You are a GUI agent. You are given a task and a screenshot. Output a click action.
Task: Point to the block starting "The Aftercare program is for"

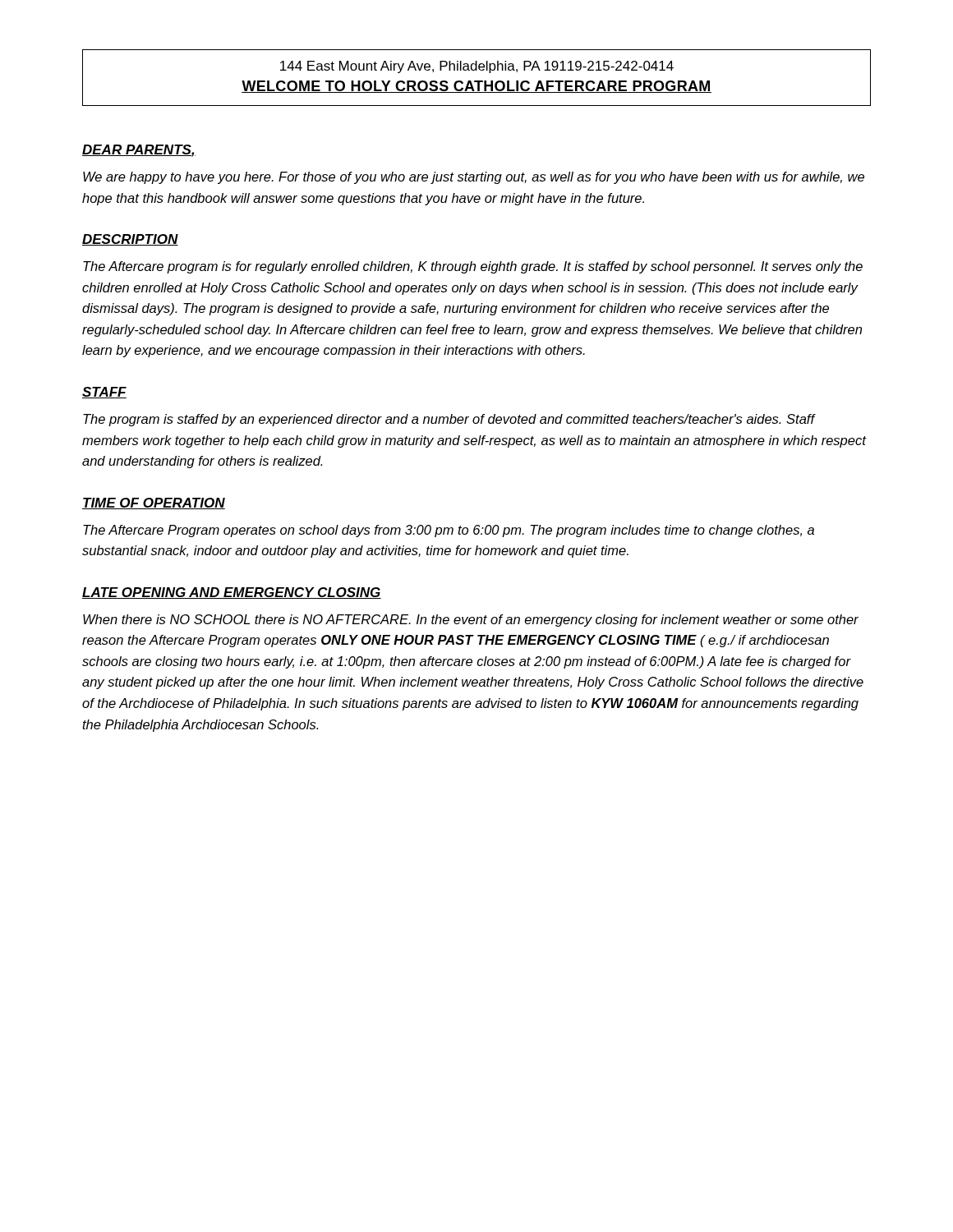coord(473,308)
